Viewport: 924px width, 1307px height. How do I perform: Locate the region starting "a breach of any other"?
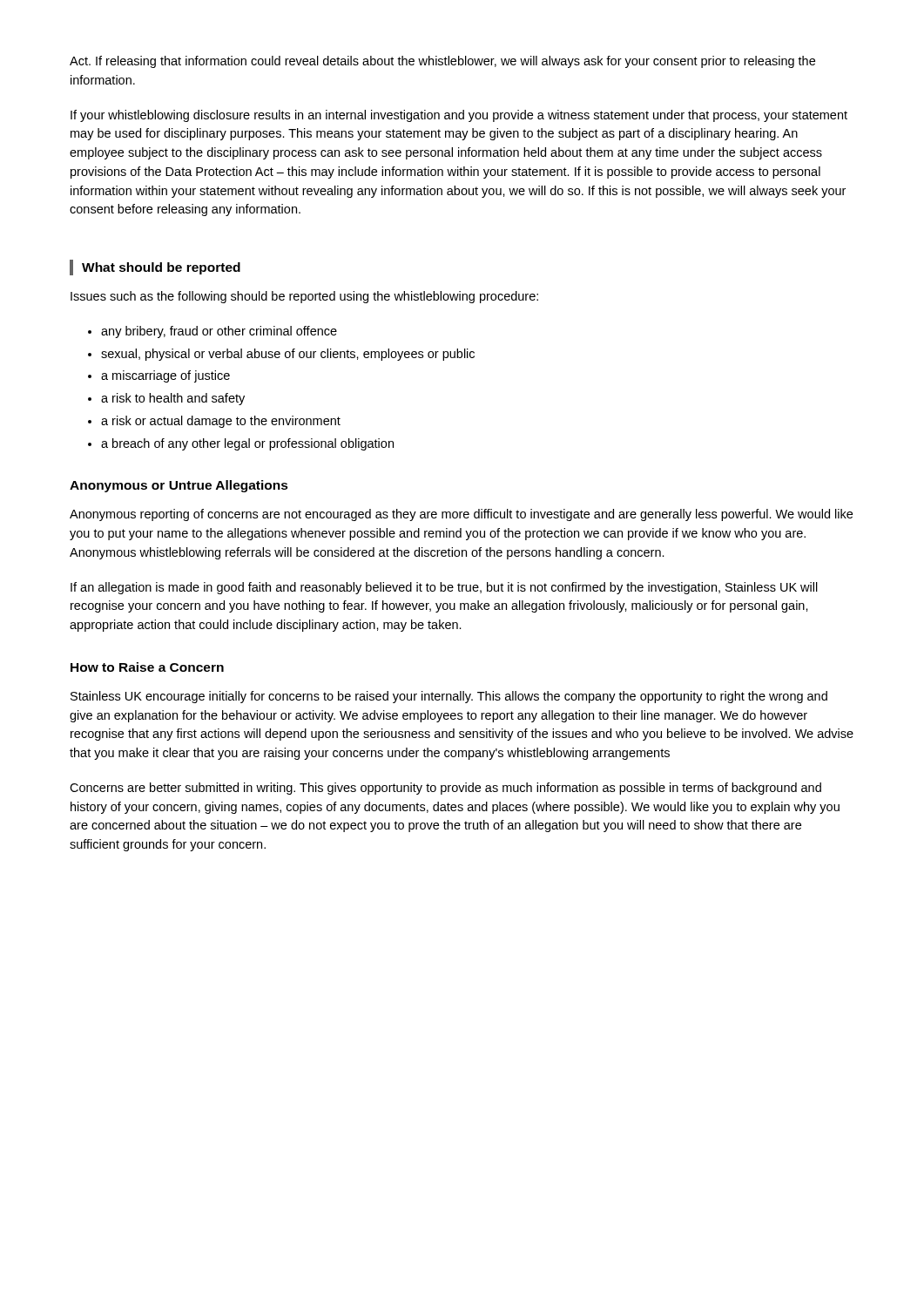tap(248, 443)
